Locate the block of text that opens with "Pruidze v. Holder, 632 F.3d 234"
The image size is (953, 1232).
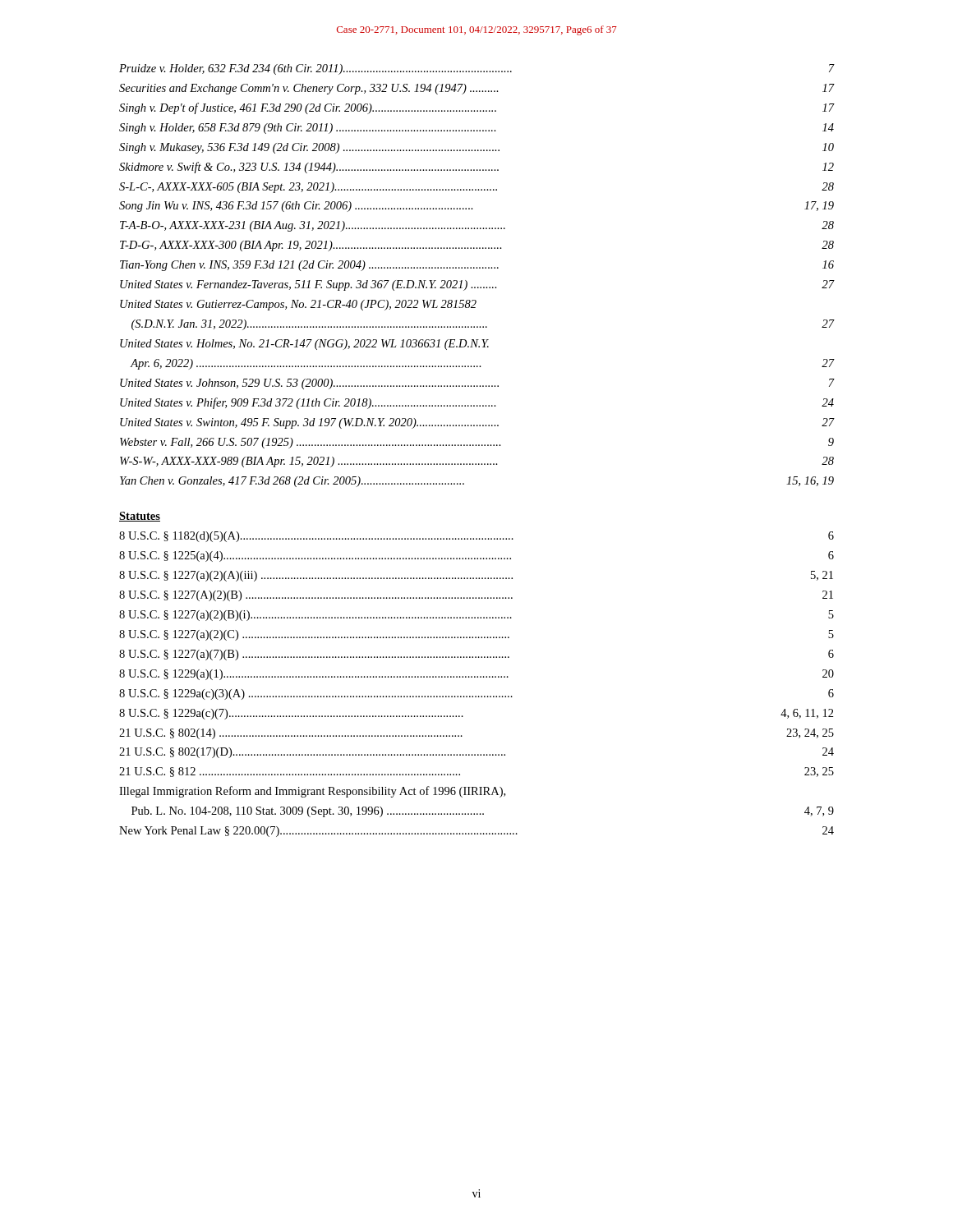point(476,69)
